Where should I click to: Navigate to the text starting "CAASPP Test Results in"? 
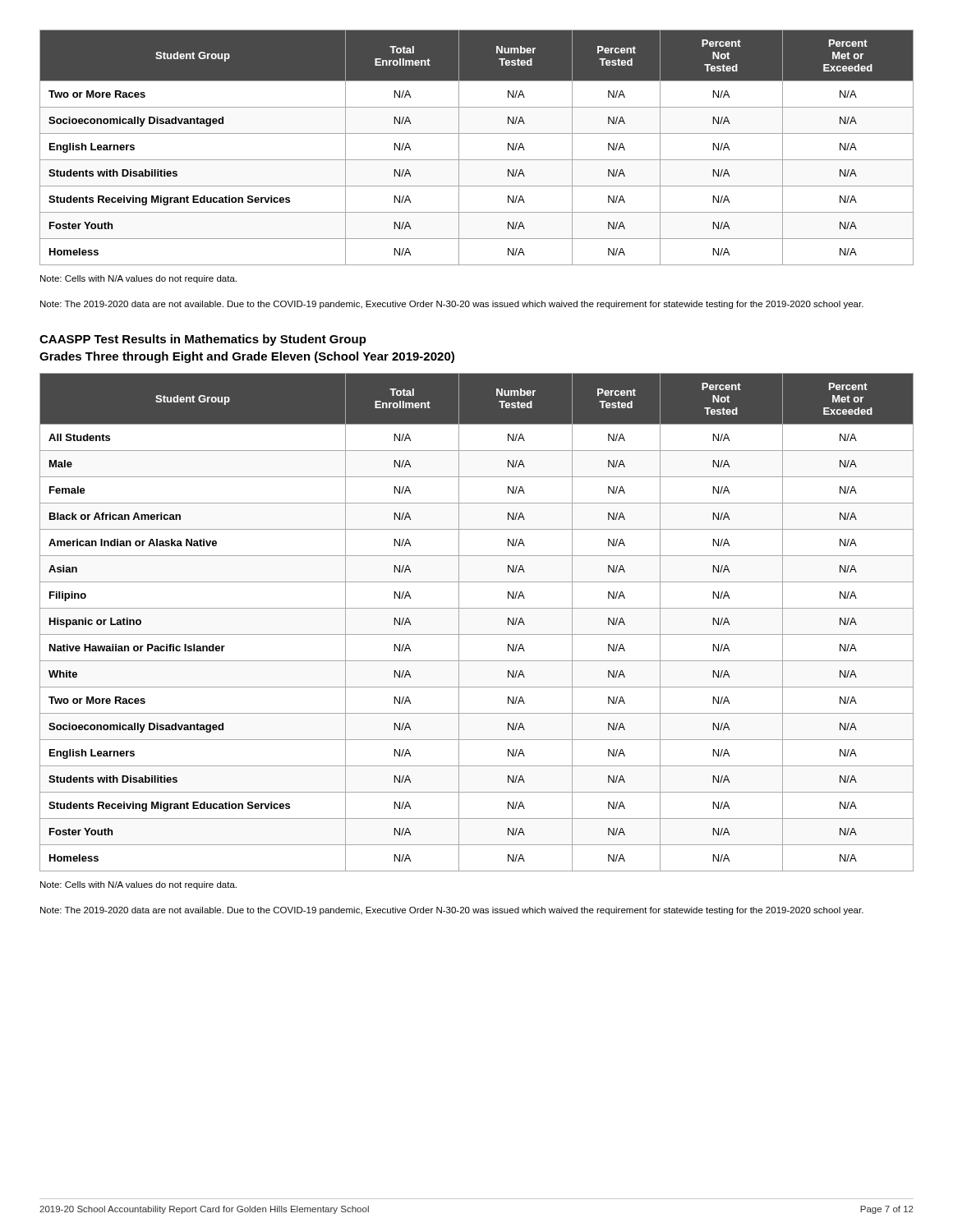pos(203,340)
